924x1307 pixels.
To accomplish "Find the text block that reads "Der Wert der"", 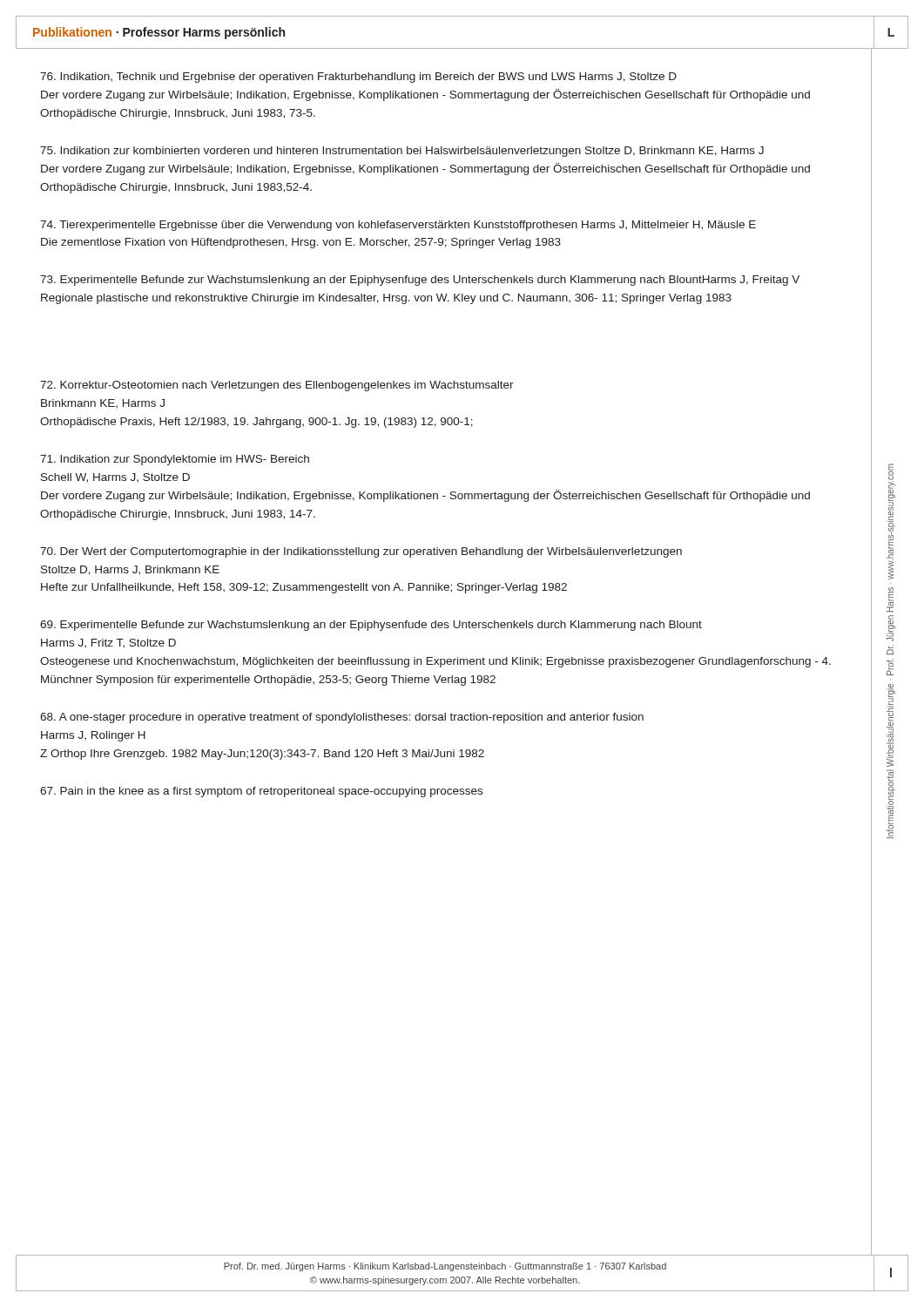I will click(x=361, y=552).
